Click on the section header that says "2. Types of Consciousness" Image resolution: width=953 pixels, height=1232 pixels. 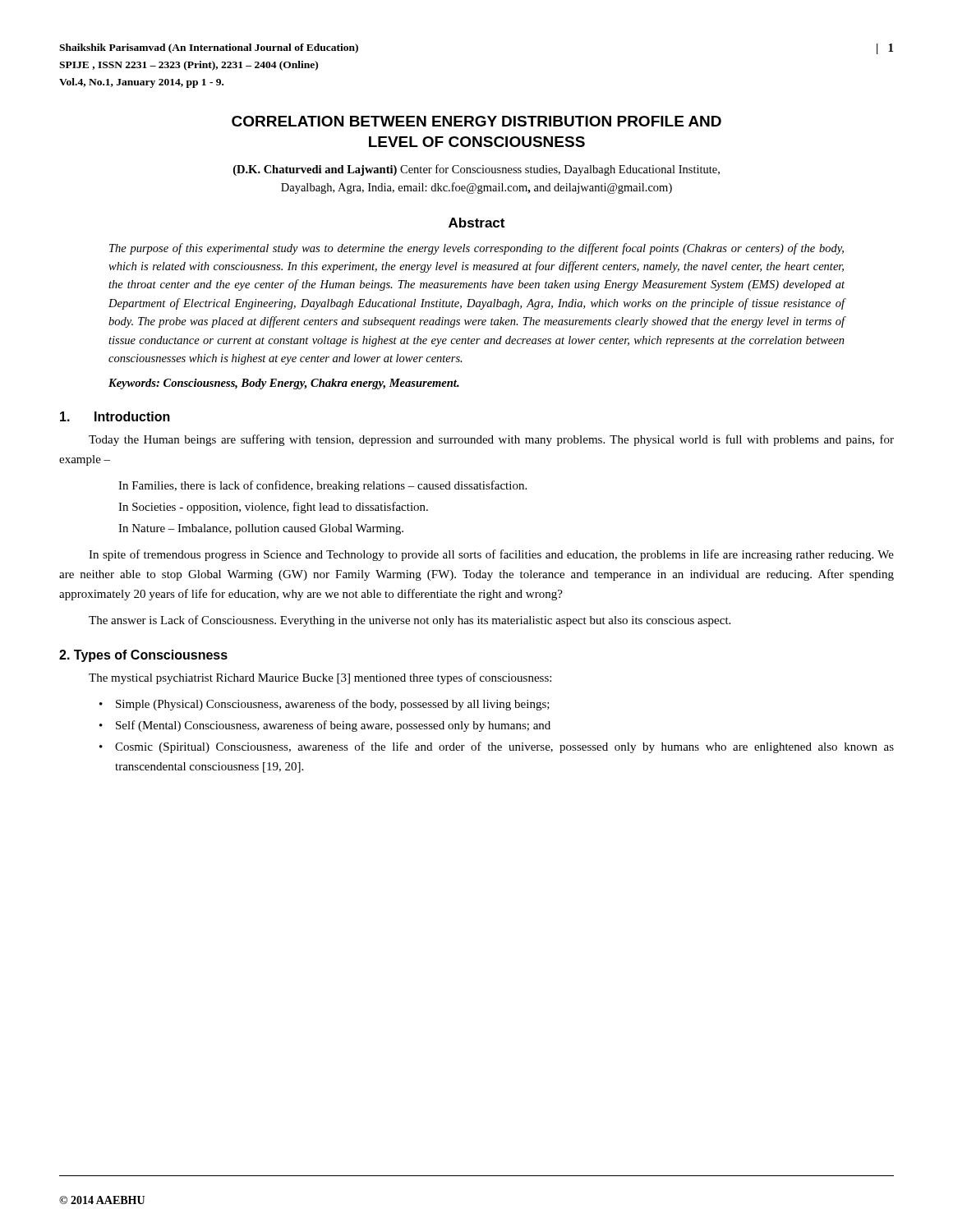click(143, 655)
